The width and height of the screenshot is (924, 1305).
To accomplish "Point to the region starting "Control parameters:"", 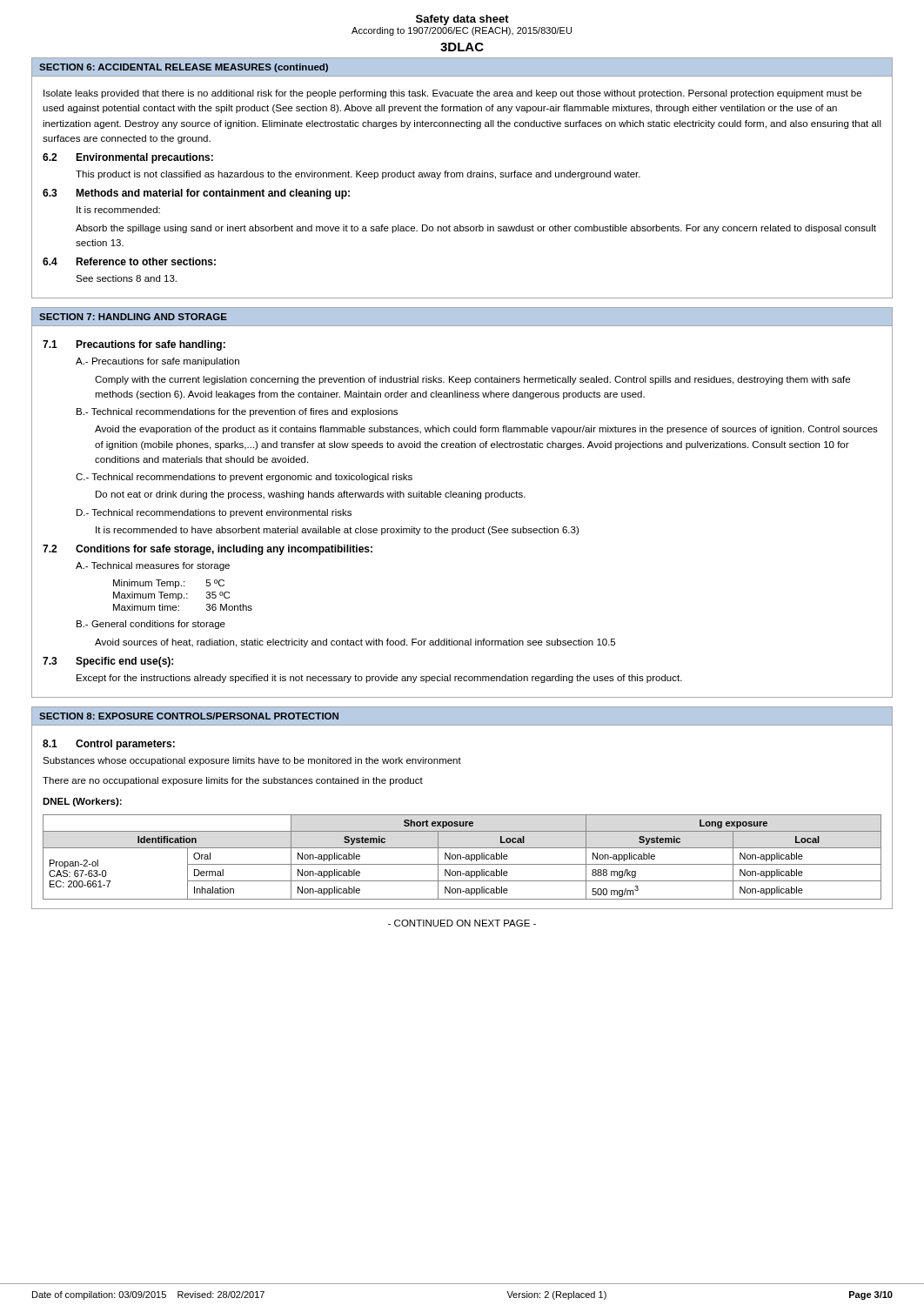I will (126, 744).
